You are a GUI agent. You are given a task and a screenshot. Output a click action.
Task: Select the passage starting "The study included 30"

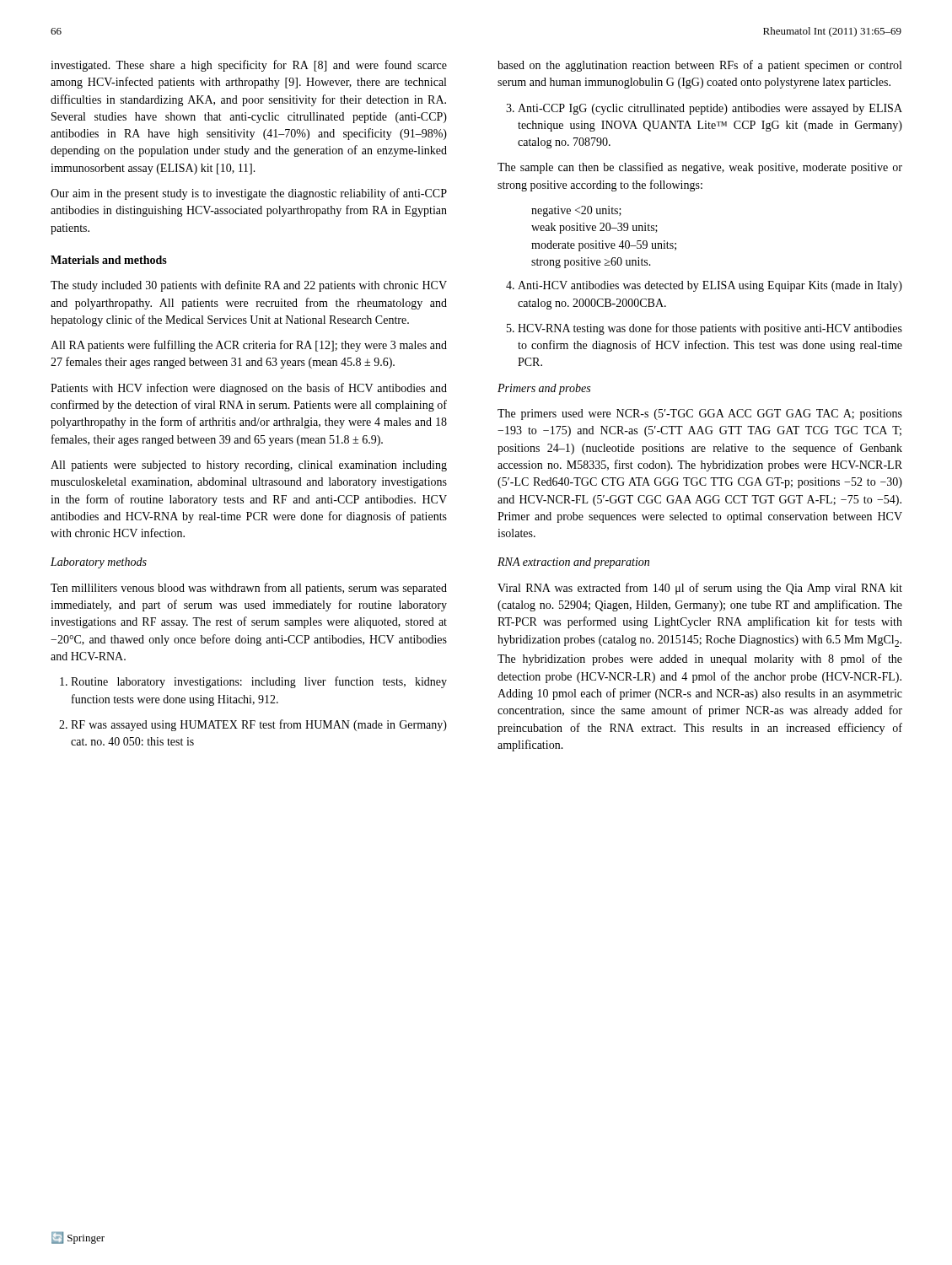(x=249, y=303)
